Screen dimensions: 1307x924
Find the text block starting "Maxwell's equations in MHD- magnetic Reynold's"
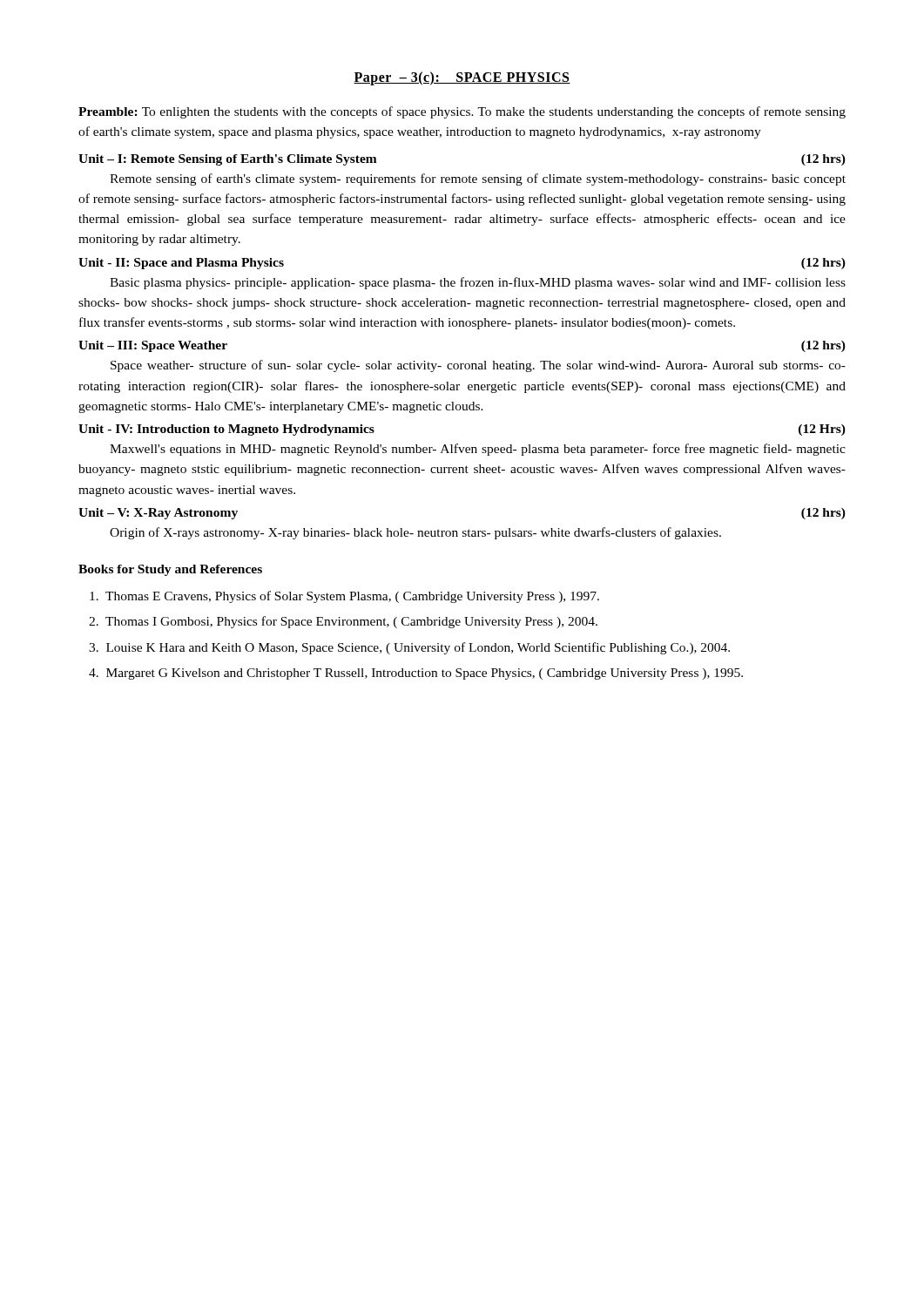click(x=462, y=469)
